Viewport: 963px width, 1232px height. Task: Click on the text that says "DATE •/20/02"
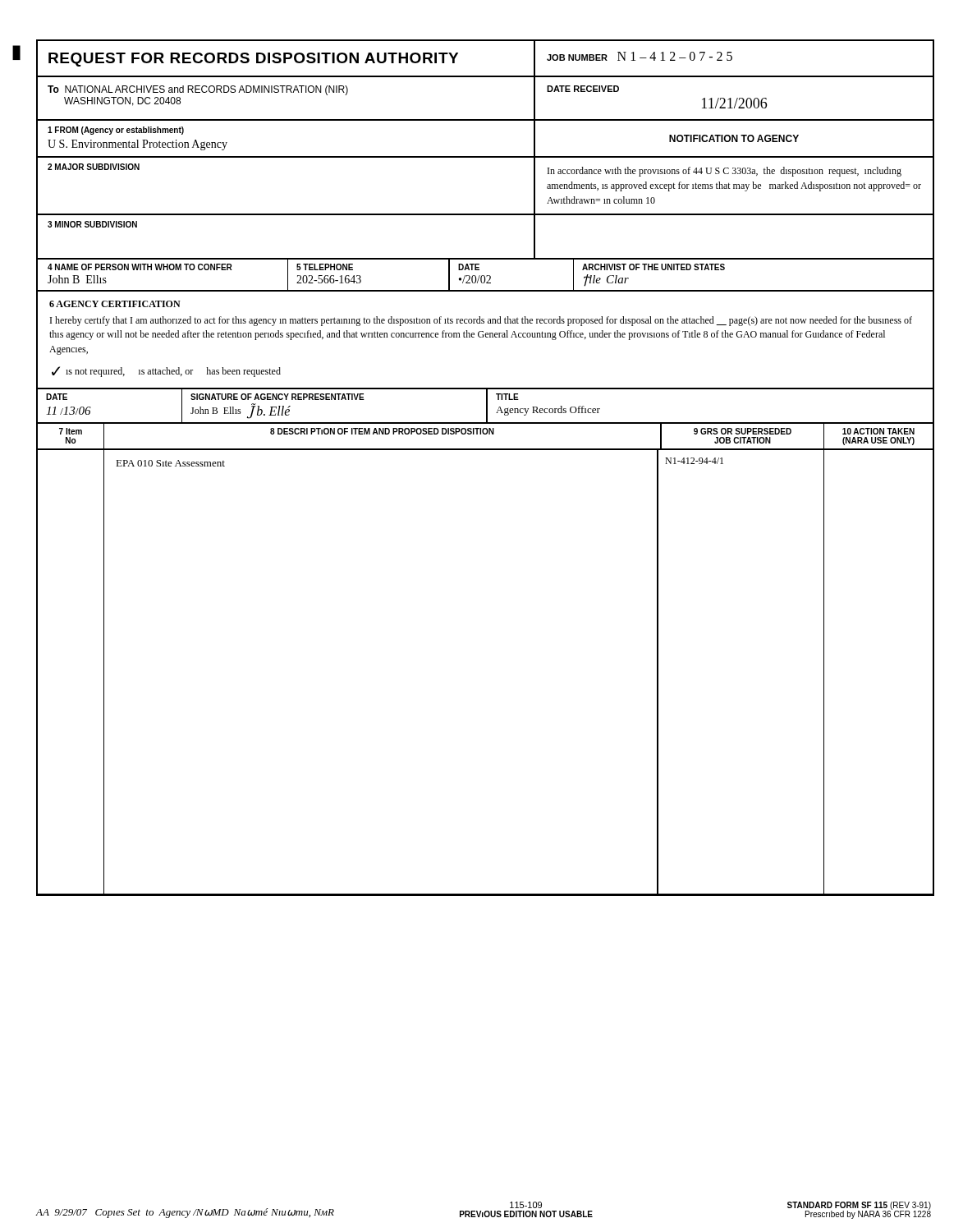coord(469,267)
